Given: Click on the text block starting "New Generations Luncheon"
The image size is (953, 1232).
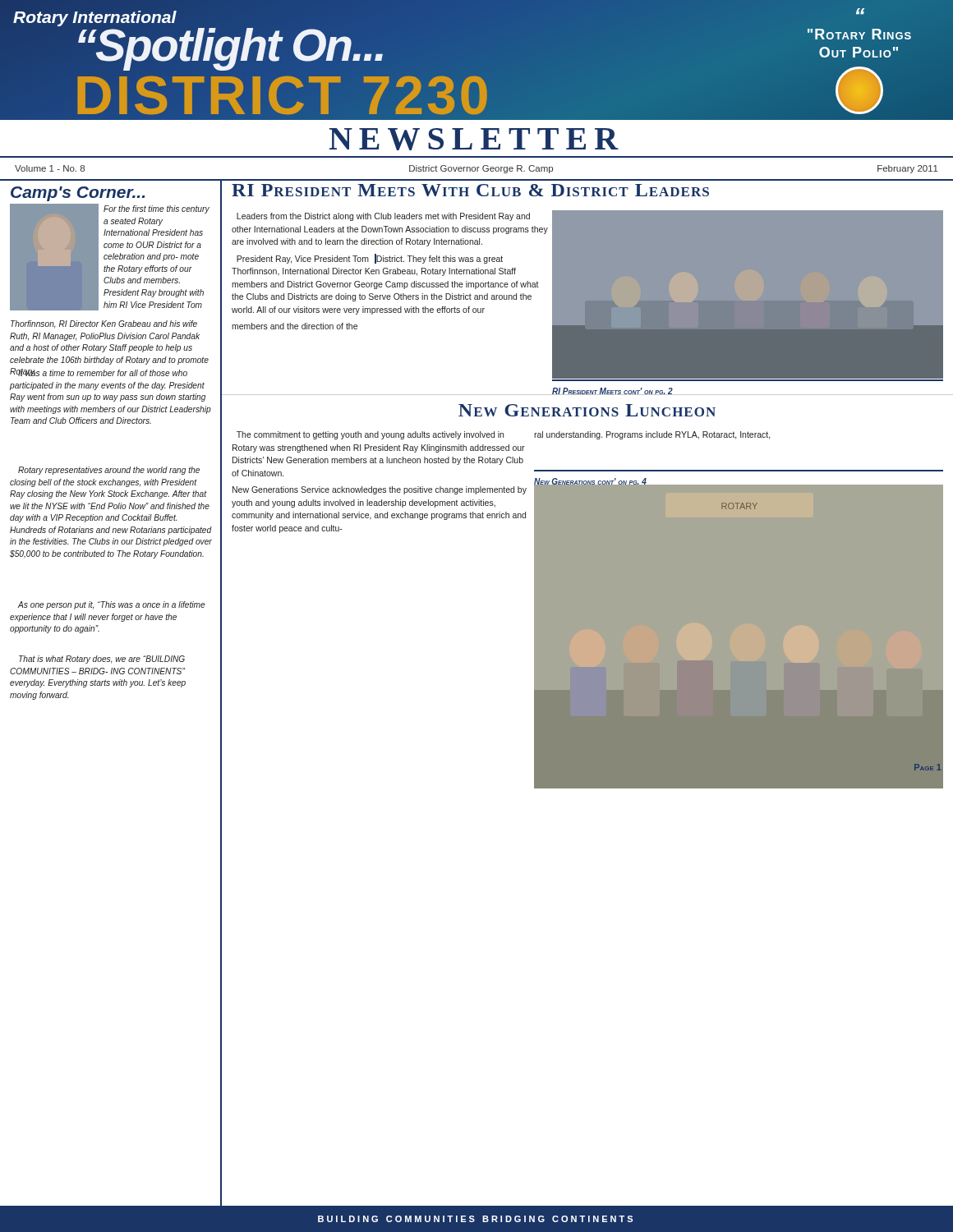Looking at the screenshot, I should (x=587, y=410).
